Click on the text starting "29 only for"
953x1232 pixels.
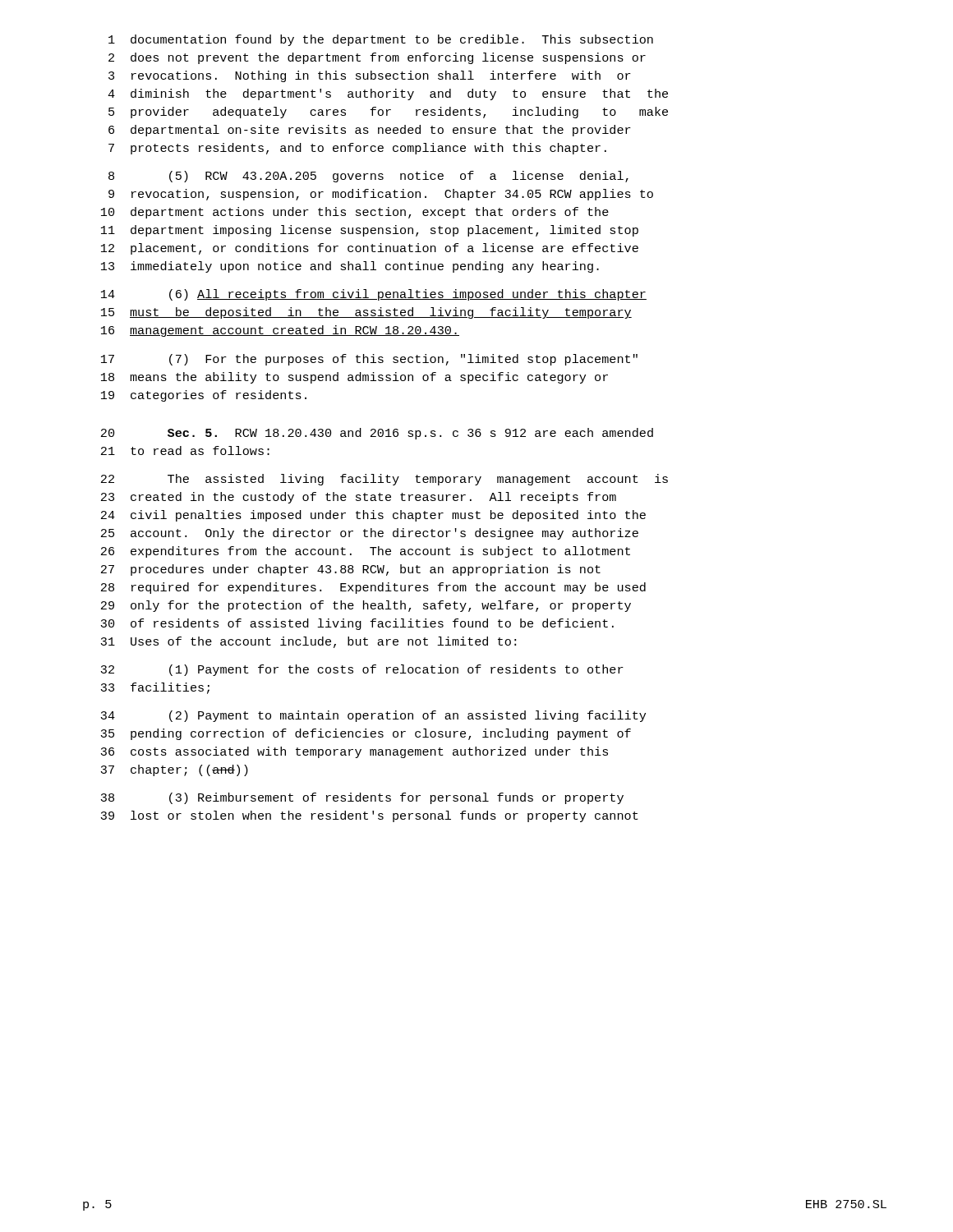[485, 606]
